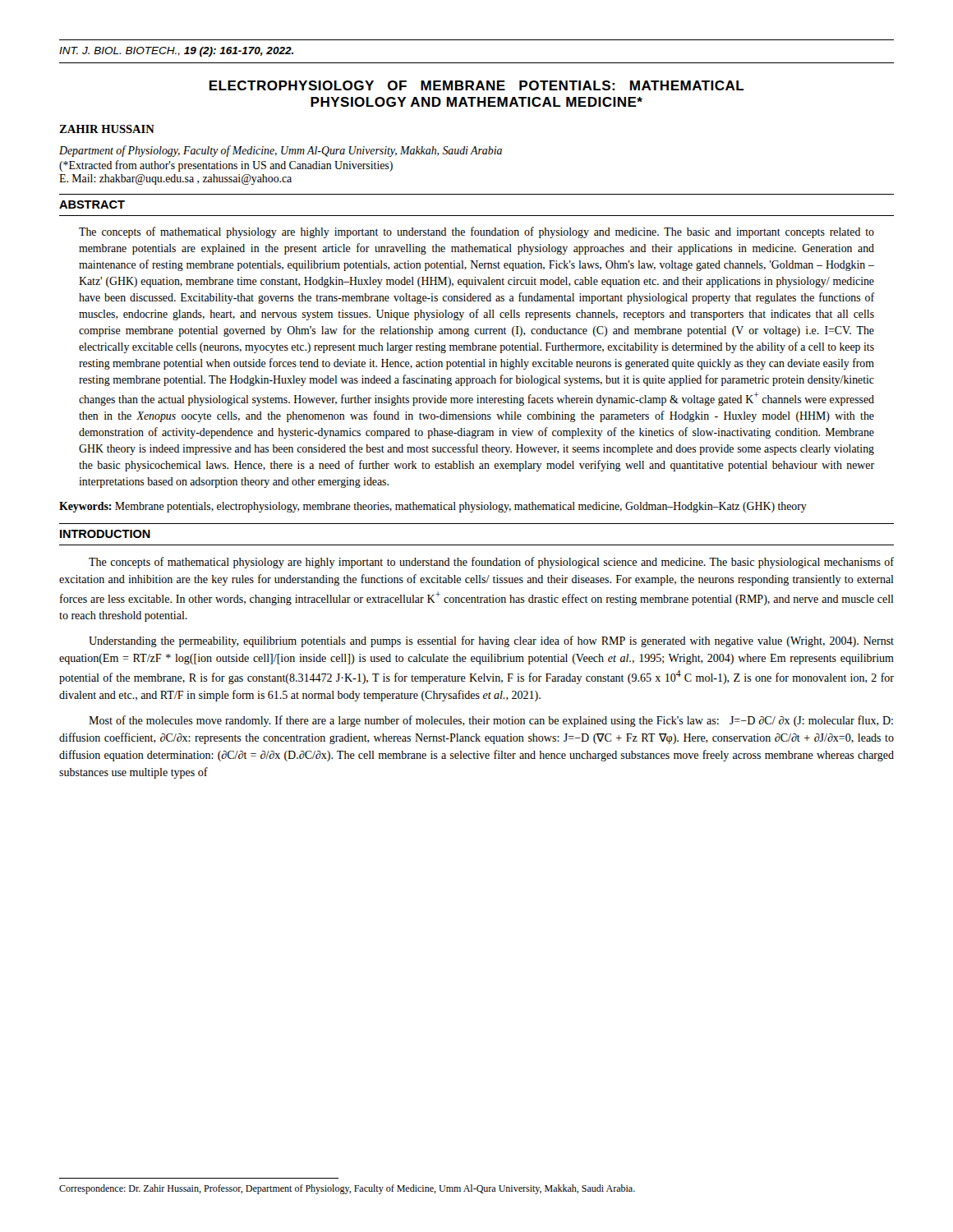The image size is (953, 1232).
Task: Find the block on this page that starts "Most of the molecules move randomly. If"
Action: tap(476, 746)
